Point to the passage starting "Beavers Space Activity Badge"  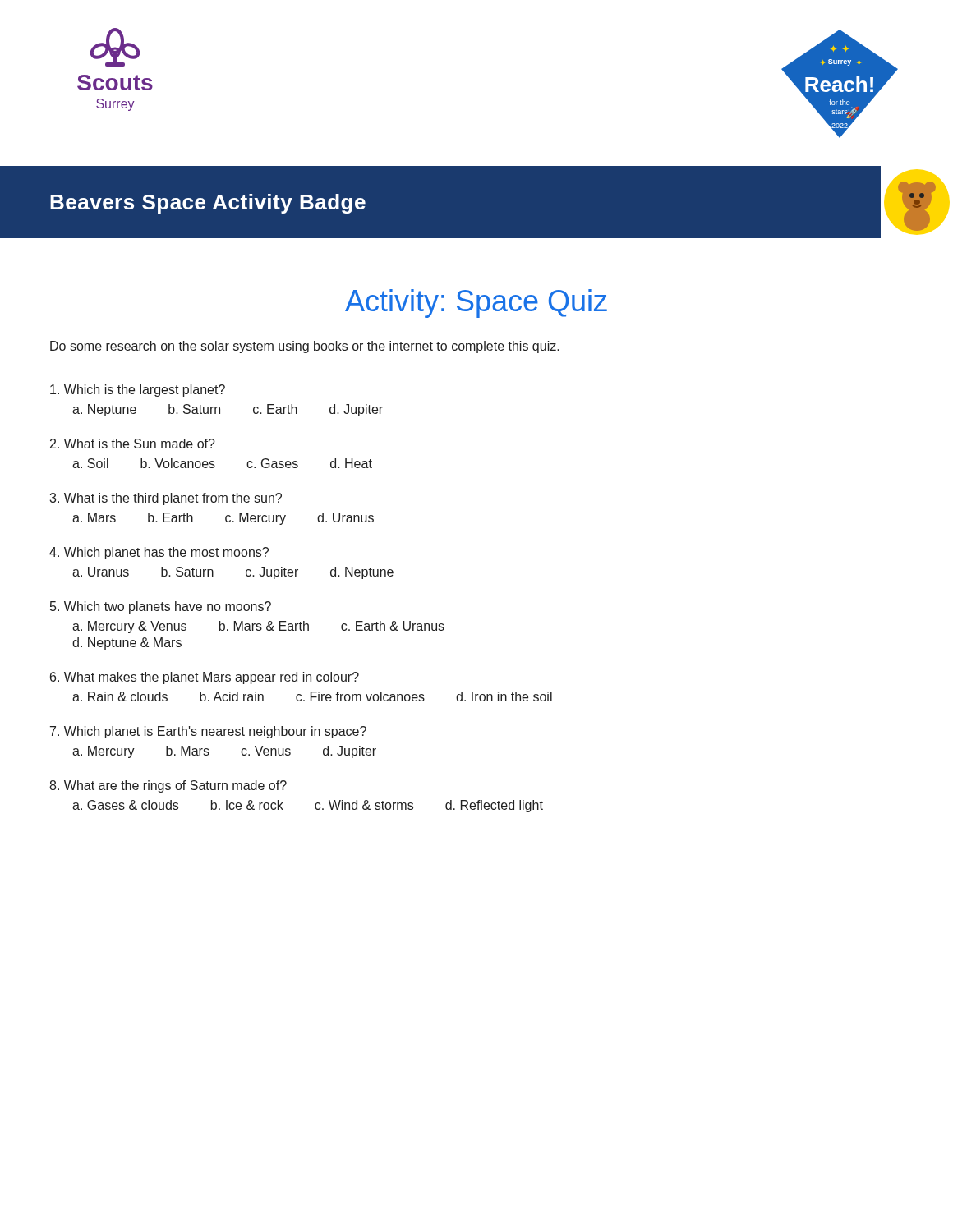[208, 202]
